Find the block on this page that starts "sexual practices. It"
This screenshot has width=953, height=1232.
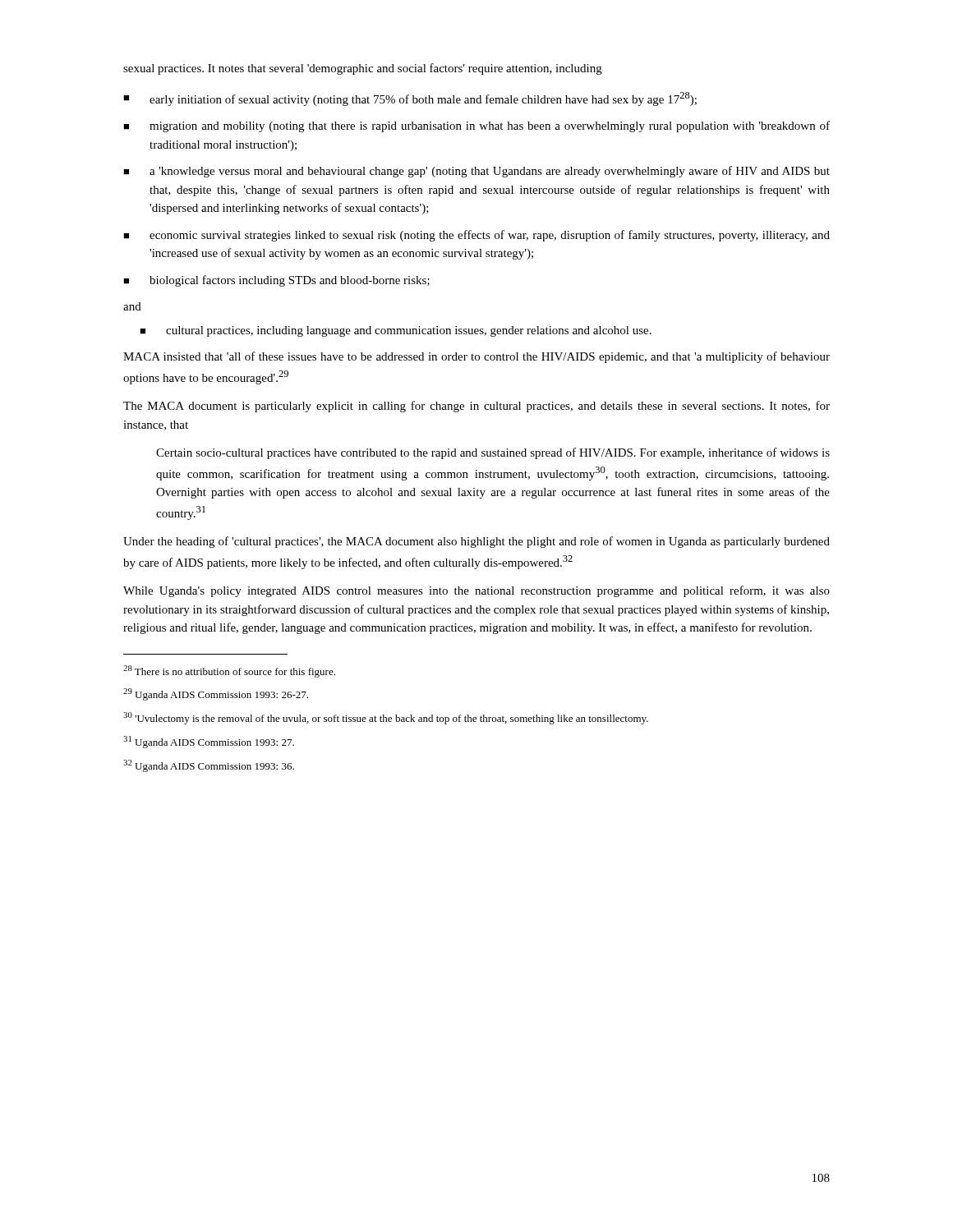[x=476, y=68]
